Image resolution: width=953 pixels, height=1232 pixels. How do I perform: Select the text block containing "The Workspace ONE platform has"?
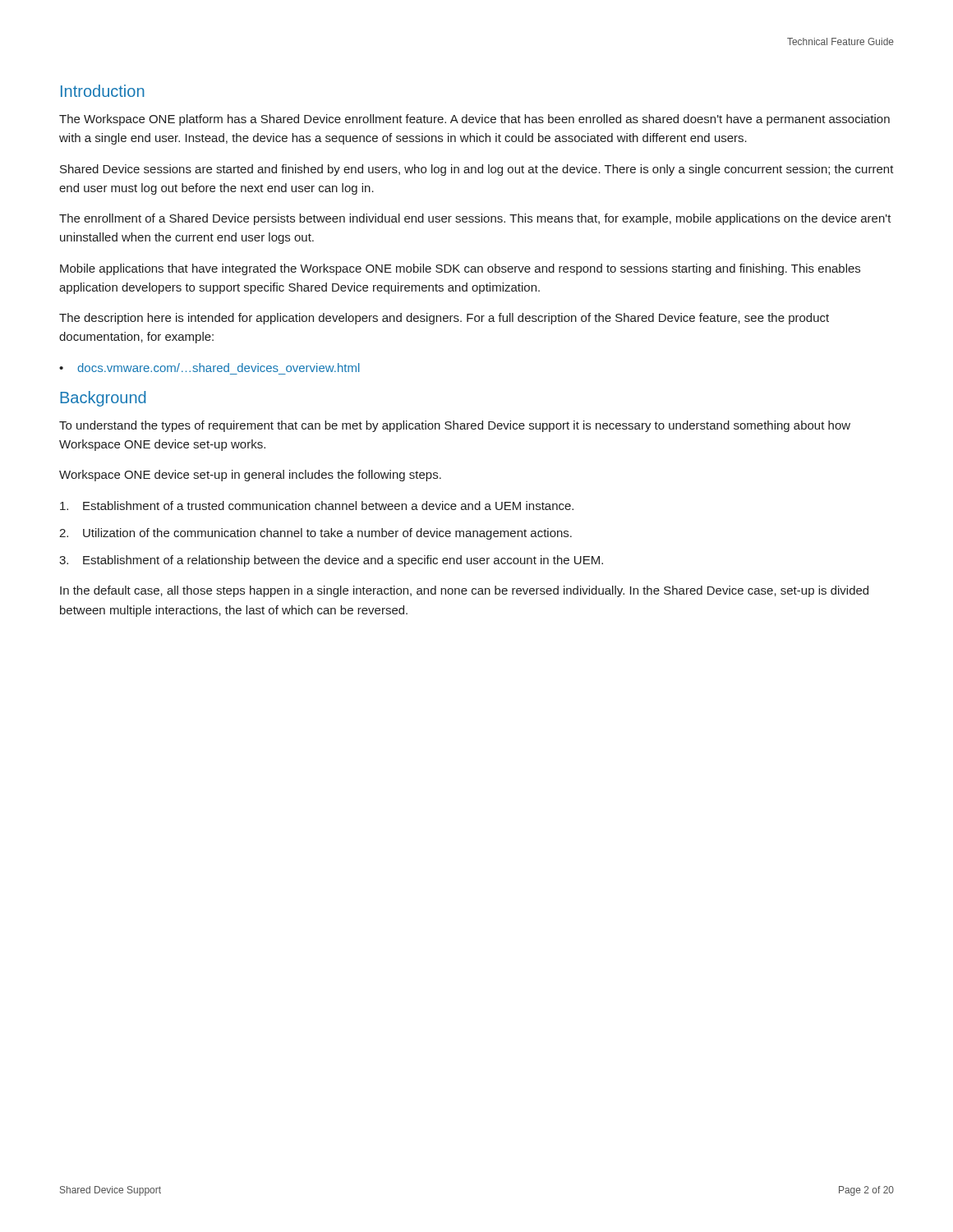point(475,128)
